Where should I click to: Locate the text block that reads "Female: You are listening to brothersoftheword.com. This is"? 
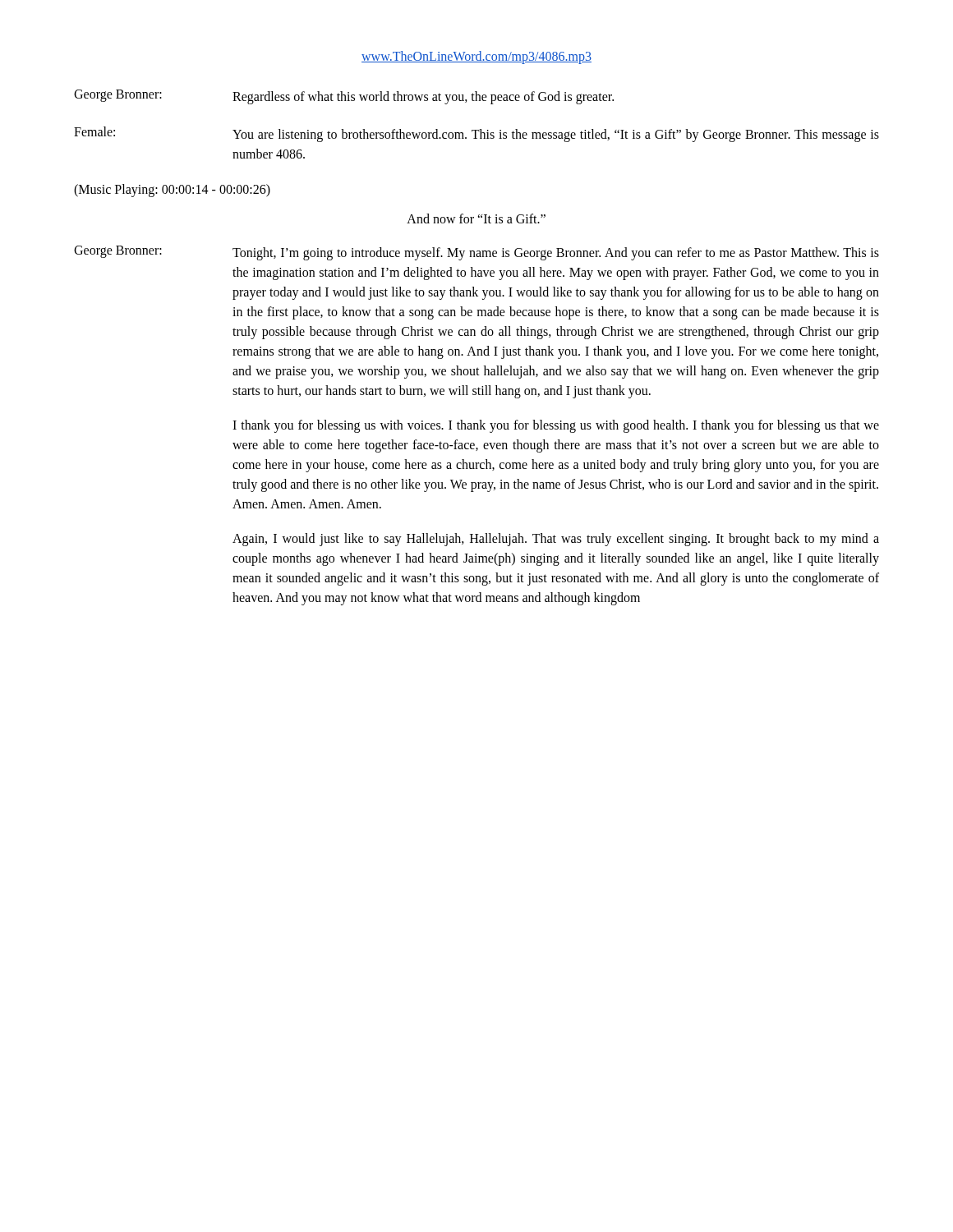pos(476,145)
